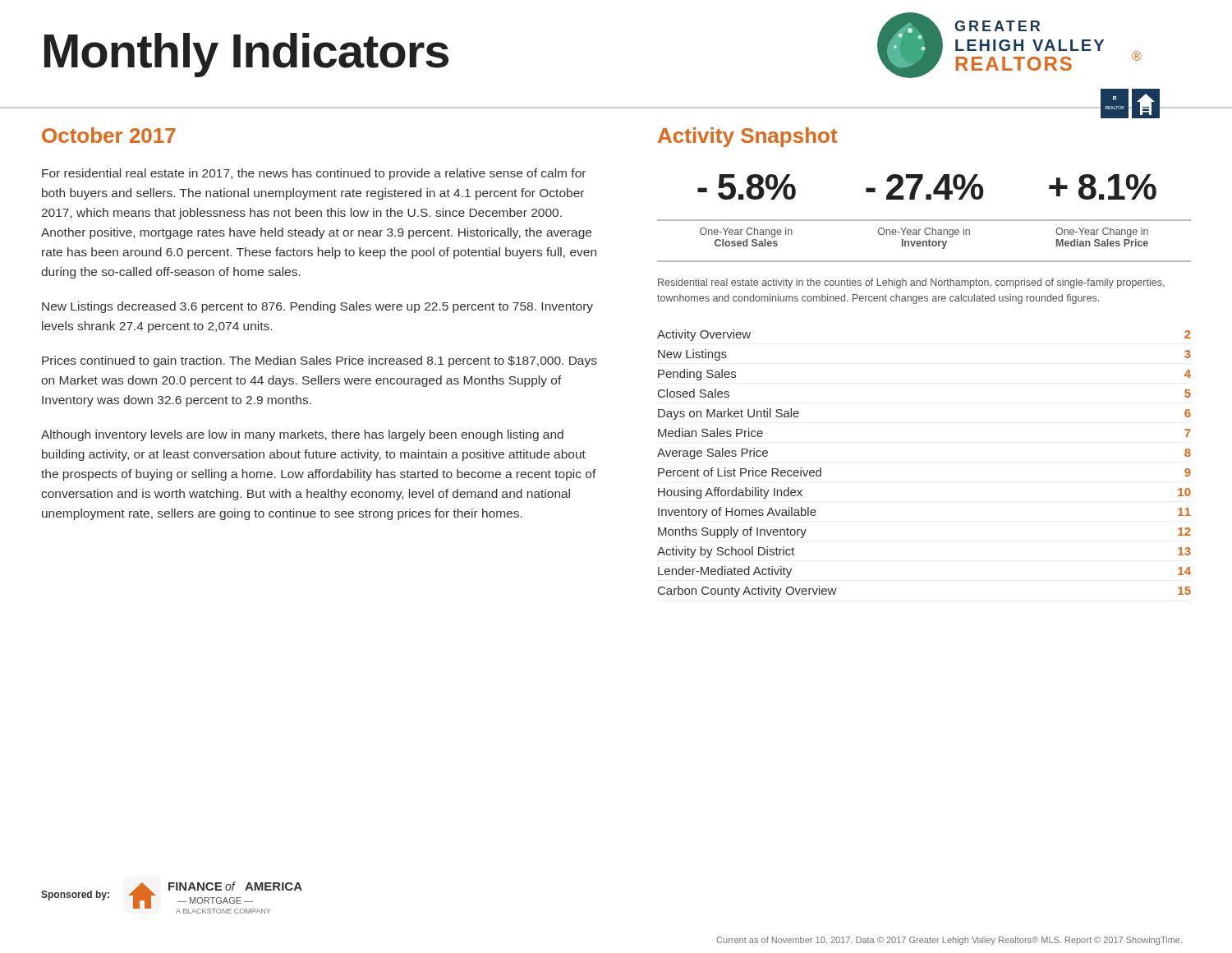The height and width of the screenshot is (953, 1232).
Task: Find "October 2017" on this page
Action: (x=109, y=136)
